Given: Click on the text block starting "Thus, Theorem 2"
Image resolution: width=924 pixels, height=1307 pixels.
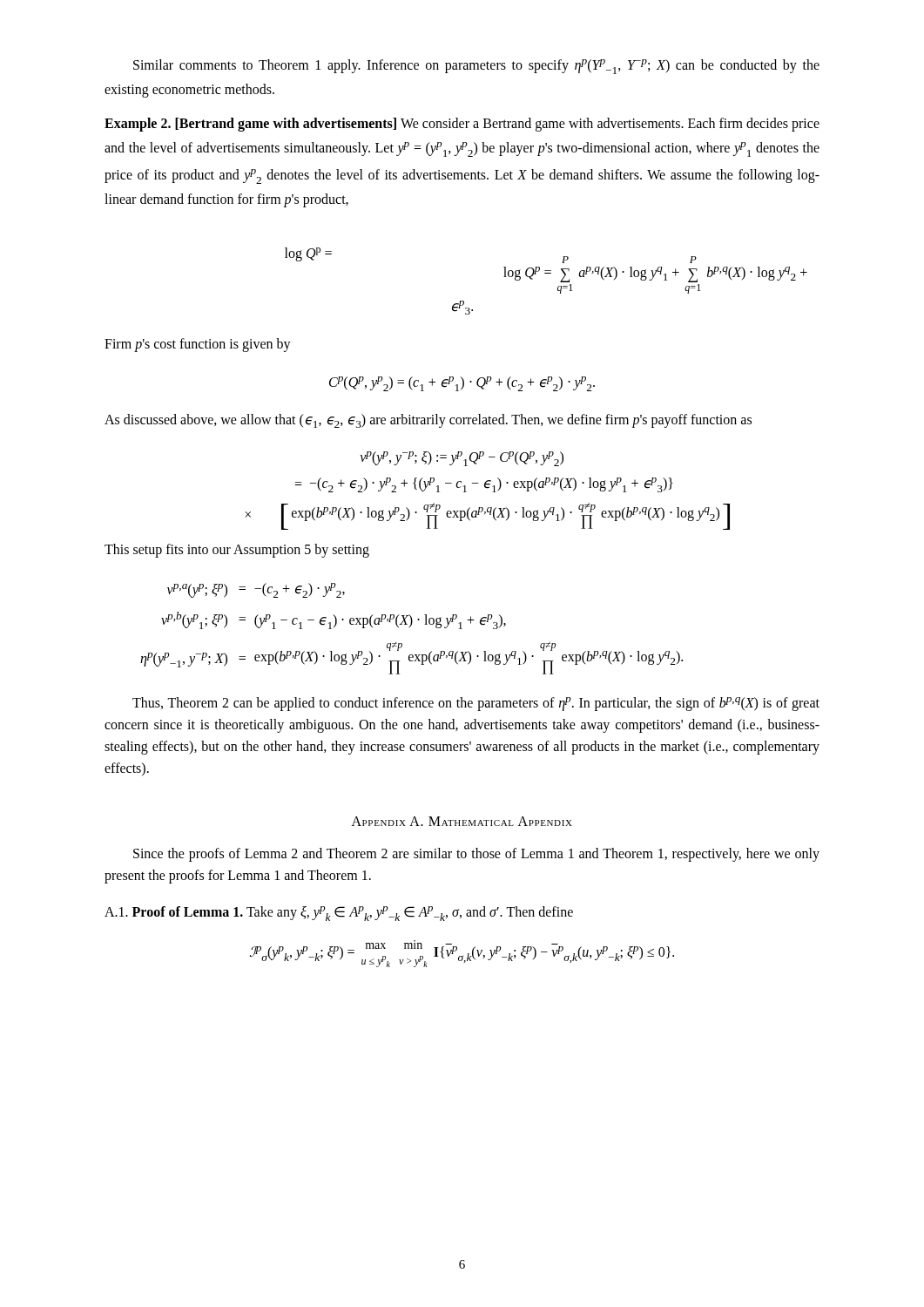Looking at the screenshot, I should pyautogui.click(x=462, y=733).
